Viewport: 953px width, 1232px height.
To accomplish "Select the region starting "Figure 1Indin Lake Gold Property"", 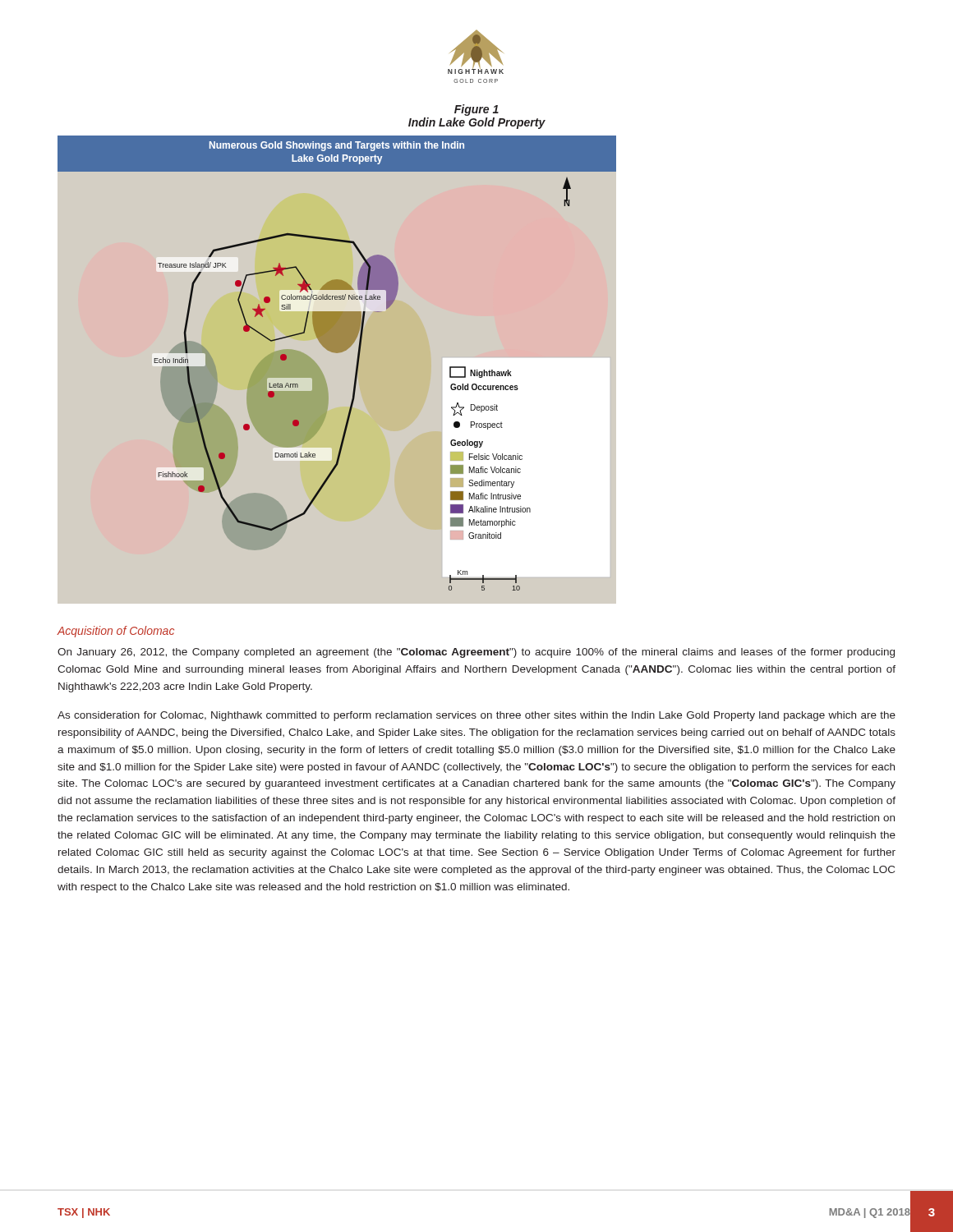I will [476, 116].
